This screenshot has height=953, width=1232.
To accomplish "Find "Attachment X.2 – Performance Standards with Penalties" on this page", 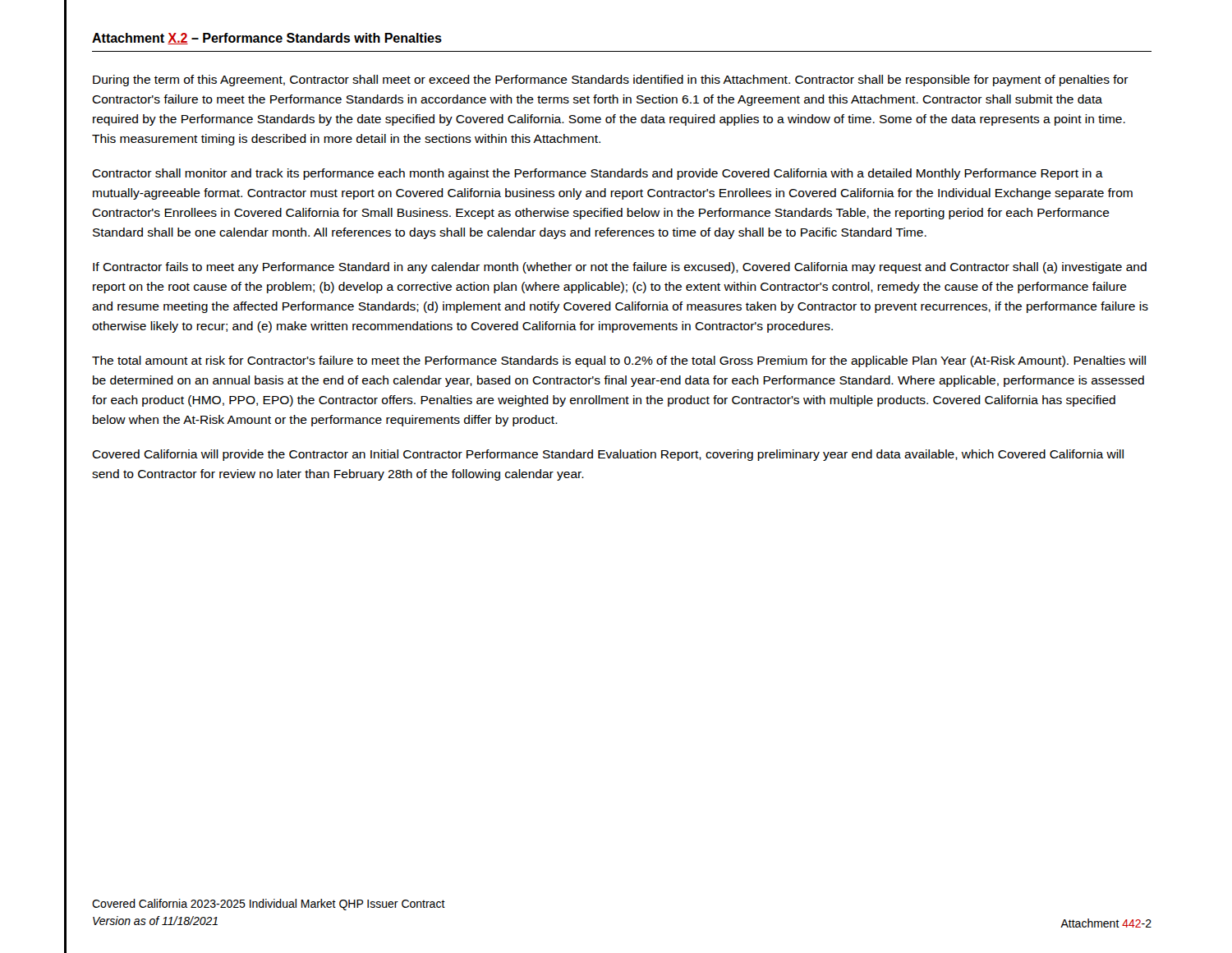I will (267, 38).
